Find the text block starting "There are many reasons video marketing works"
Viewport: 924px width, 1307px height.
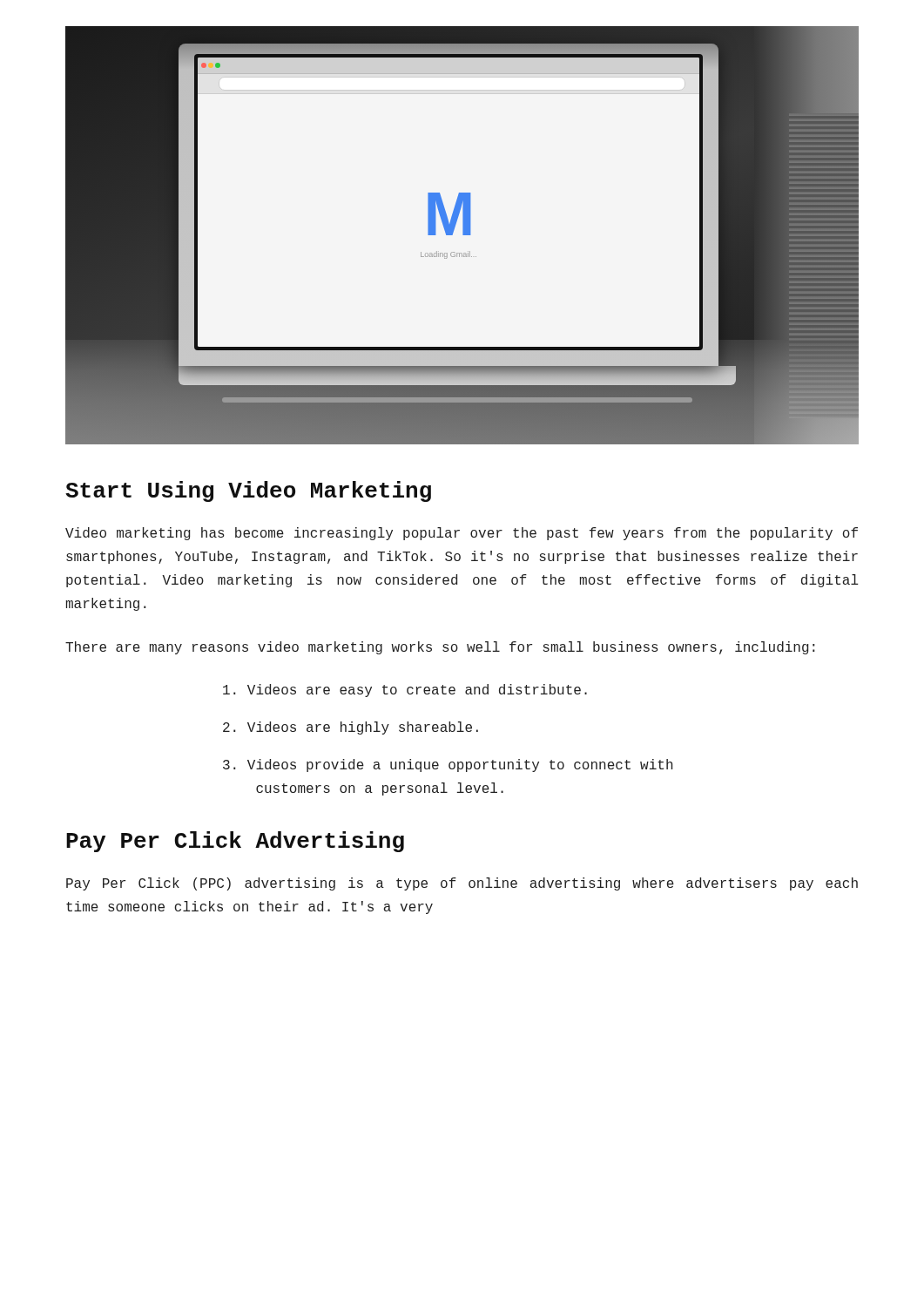point(462,648)
